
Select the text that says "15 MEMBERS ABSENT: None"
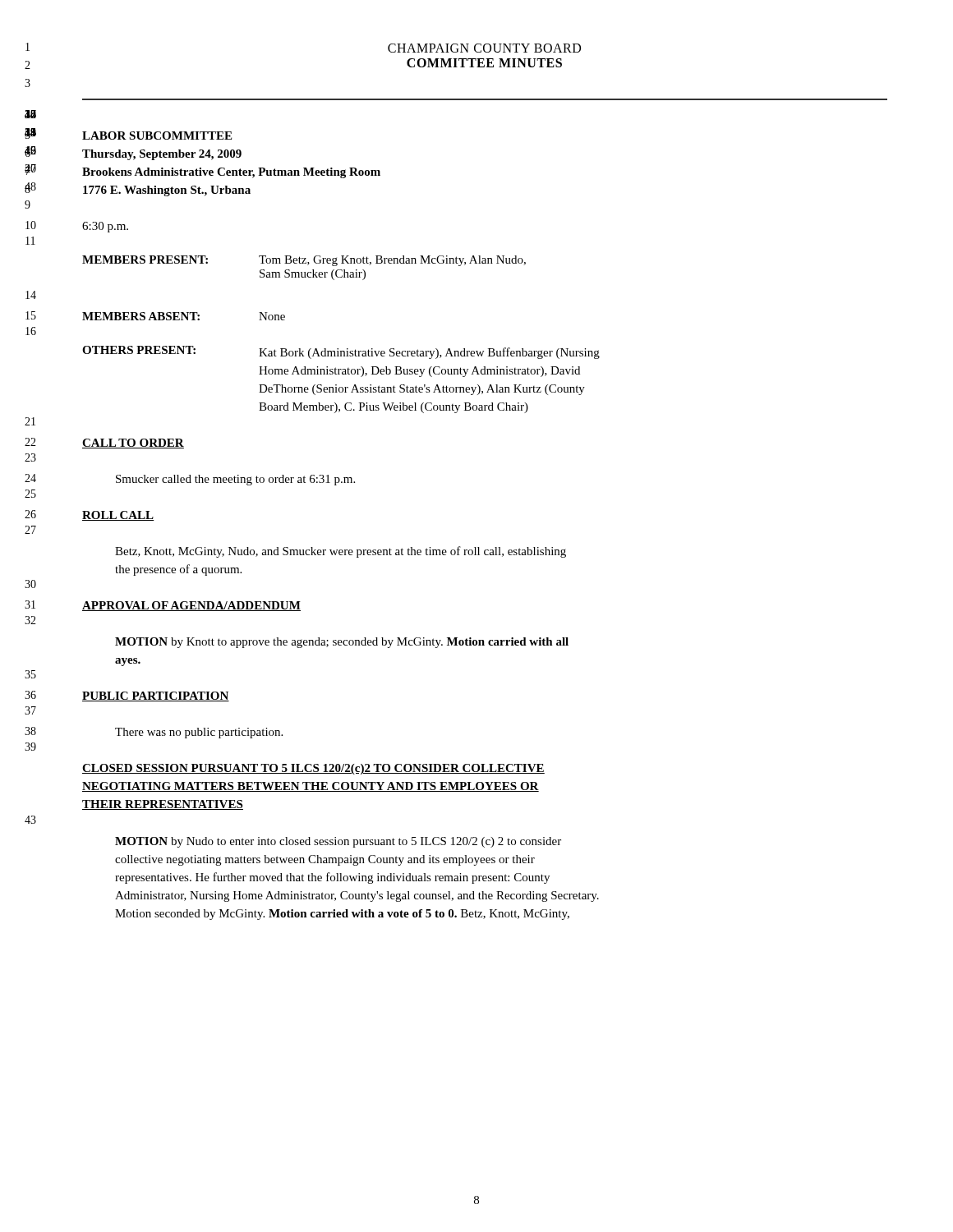click(184, 316)
